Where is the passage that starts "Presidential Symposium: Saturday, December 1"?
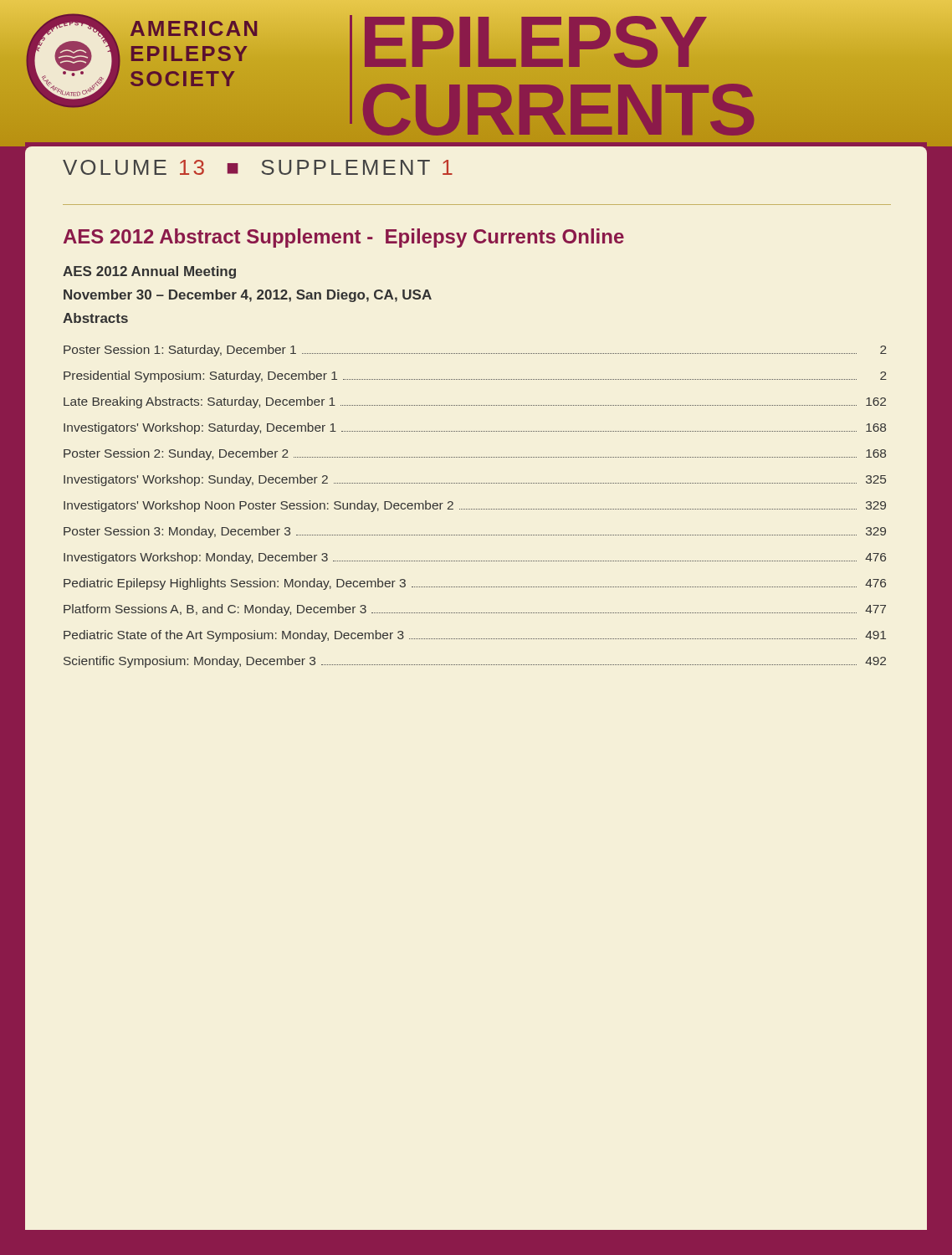Screen dimensions: 1255x952 (475, 376)
